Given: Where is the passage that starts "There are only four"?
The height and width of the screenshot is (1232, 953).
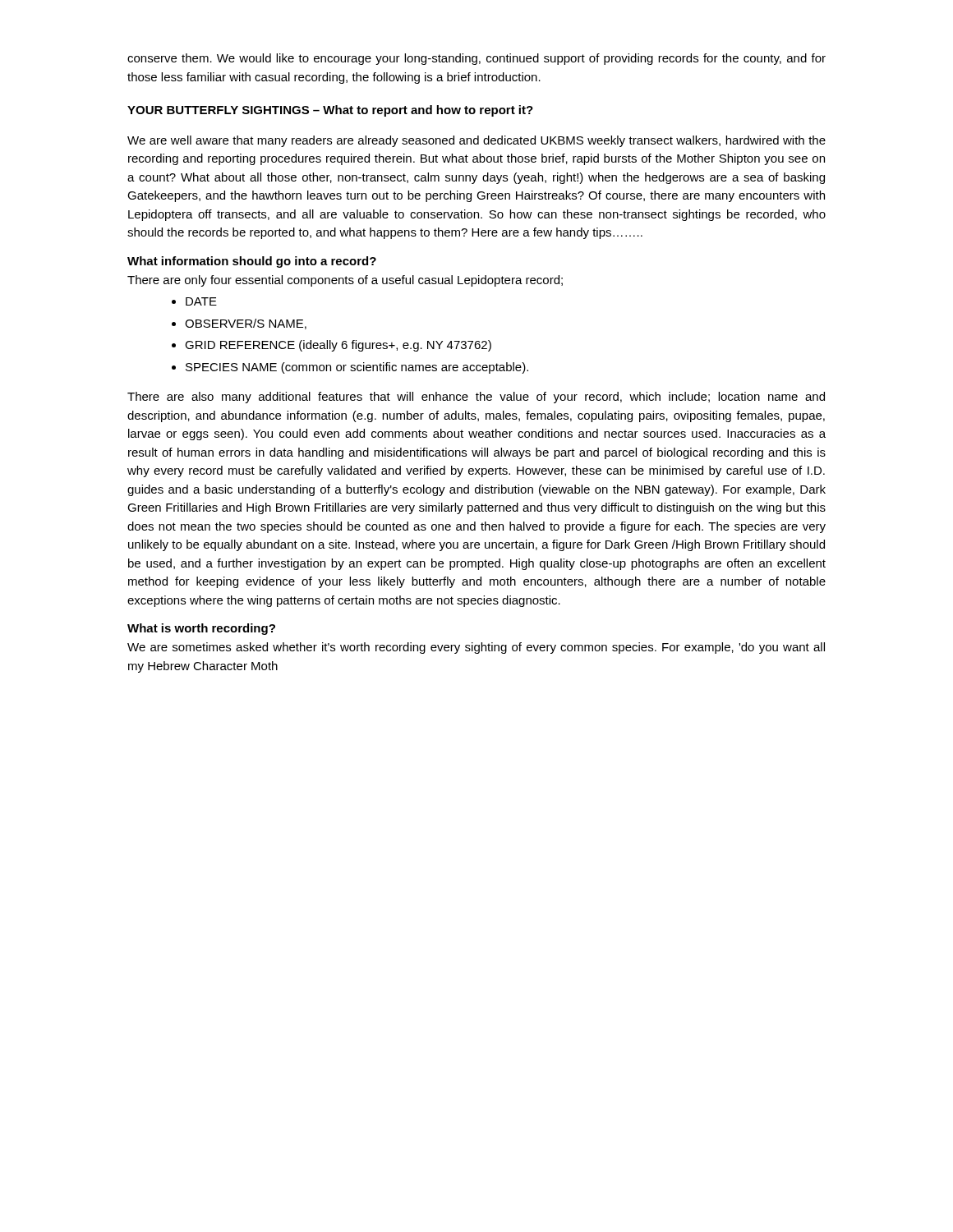Looking at the screenshot, I should (476, 280).
